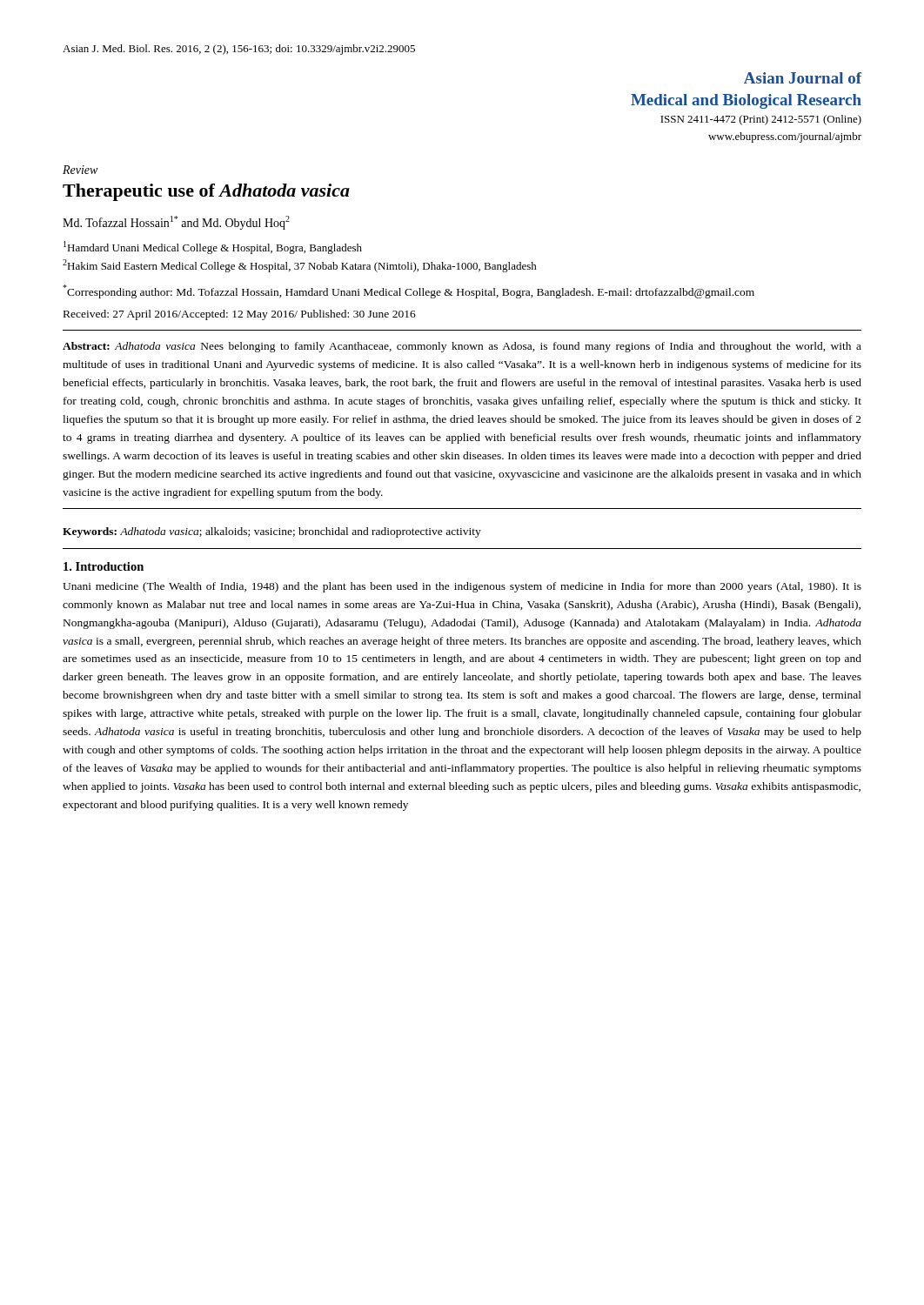Navigate to the block starting "Received: 27 April 2016/Accepted: 12 May 2016/ Published:"
Screen dimensions: 1305x924
(x=239, y=314)
